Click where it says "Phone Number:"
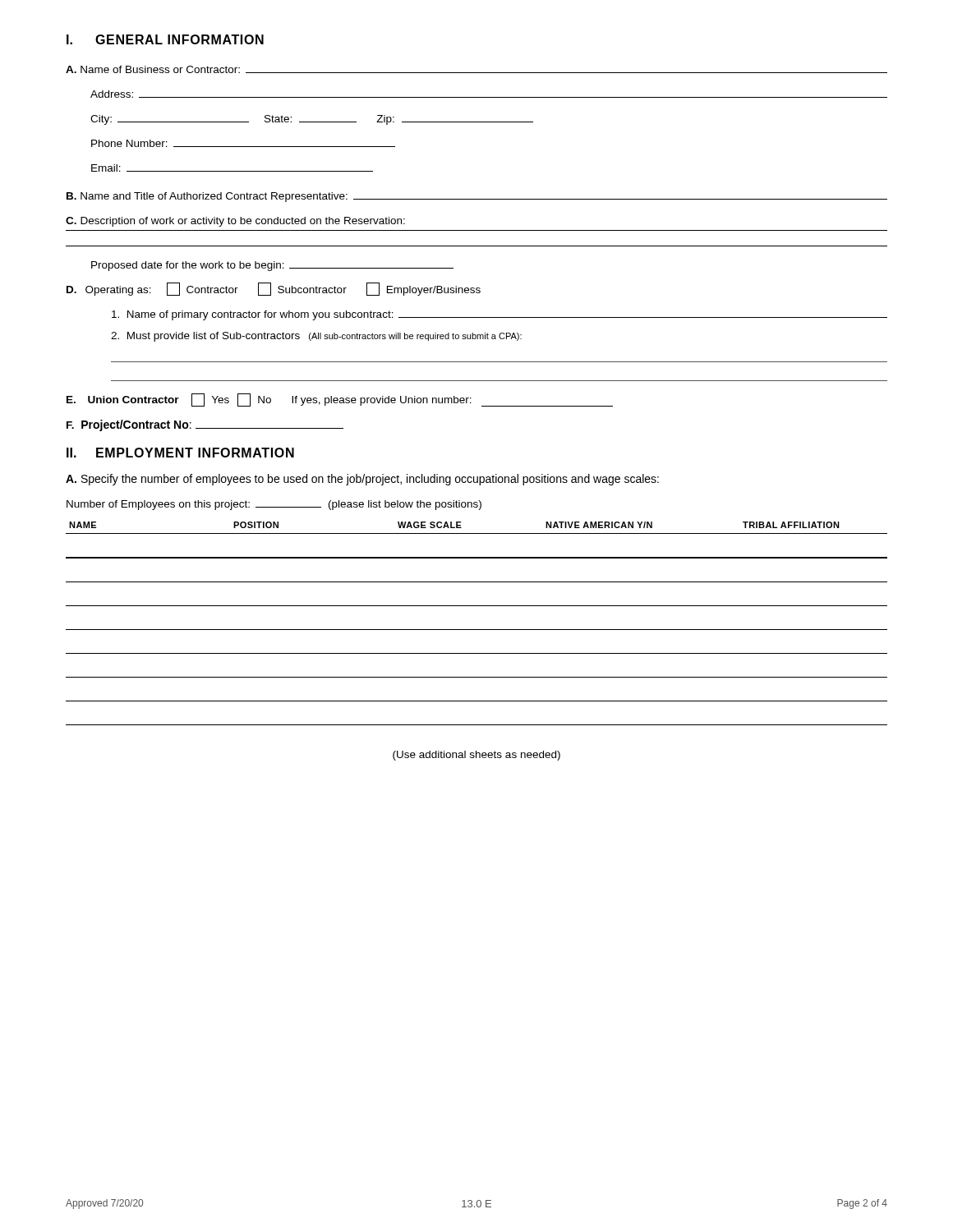 coord(243,141)
